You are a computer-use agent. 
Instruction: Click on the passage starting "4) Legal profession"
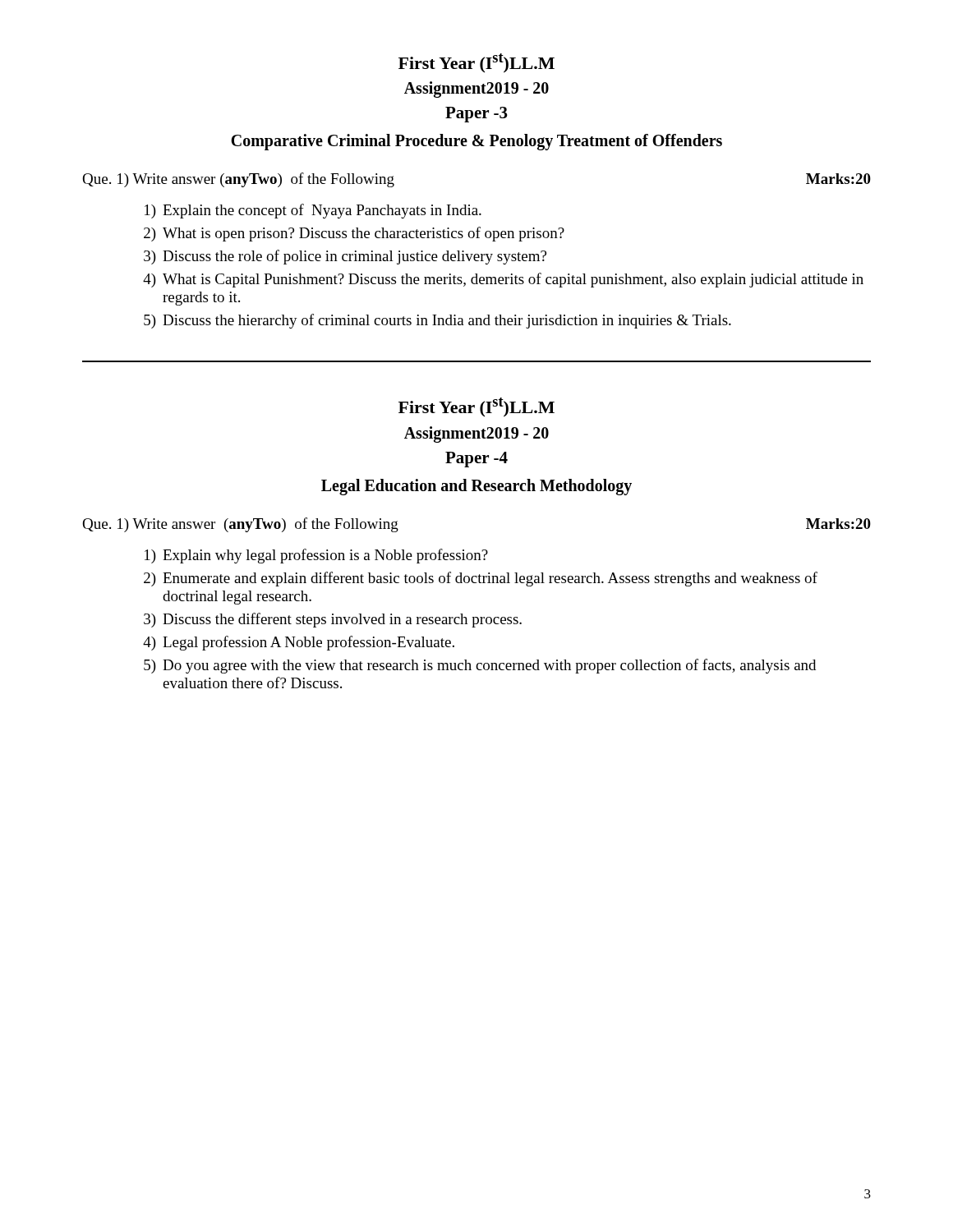[299, 643]
